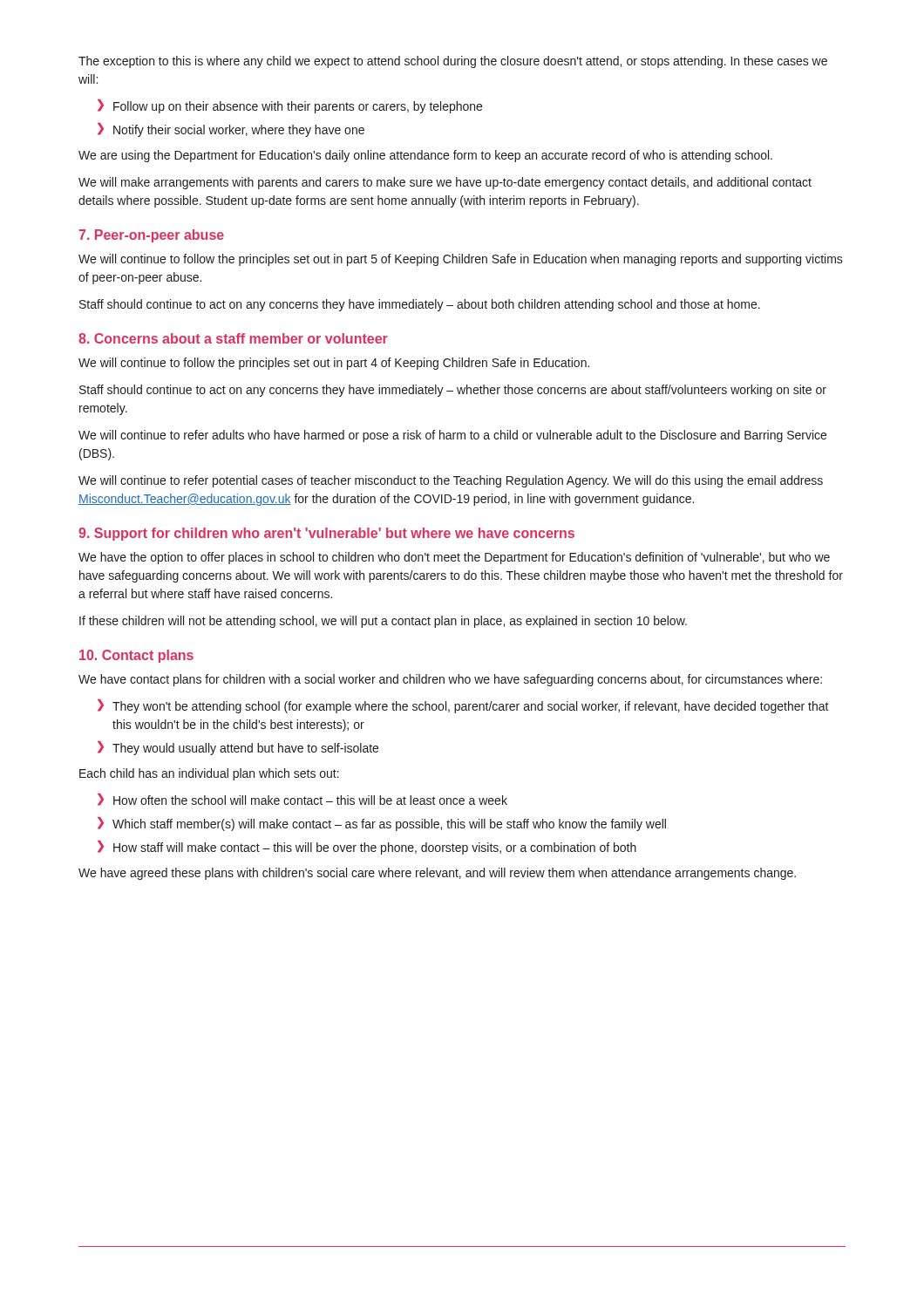This screenshot has height=1308, width=924.
Task: Locate the text starting "We have agreed these plans with"
Action: [462, 873]
